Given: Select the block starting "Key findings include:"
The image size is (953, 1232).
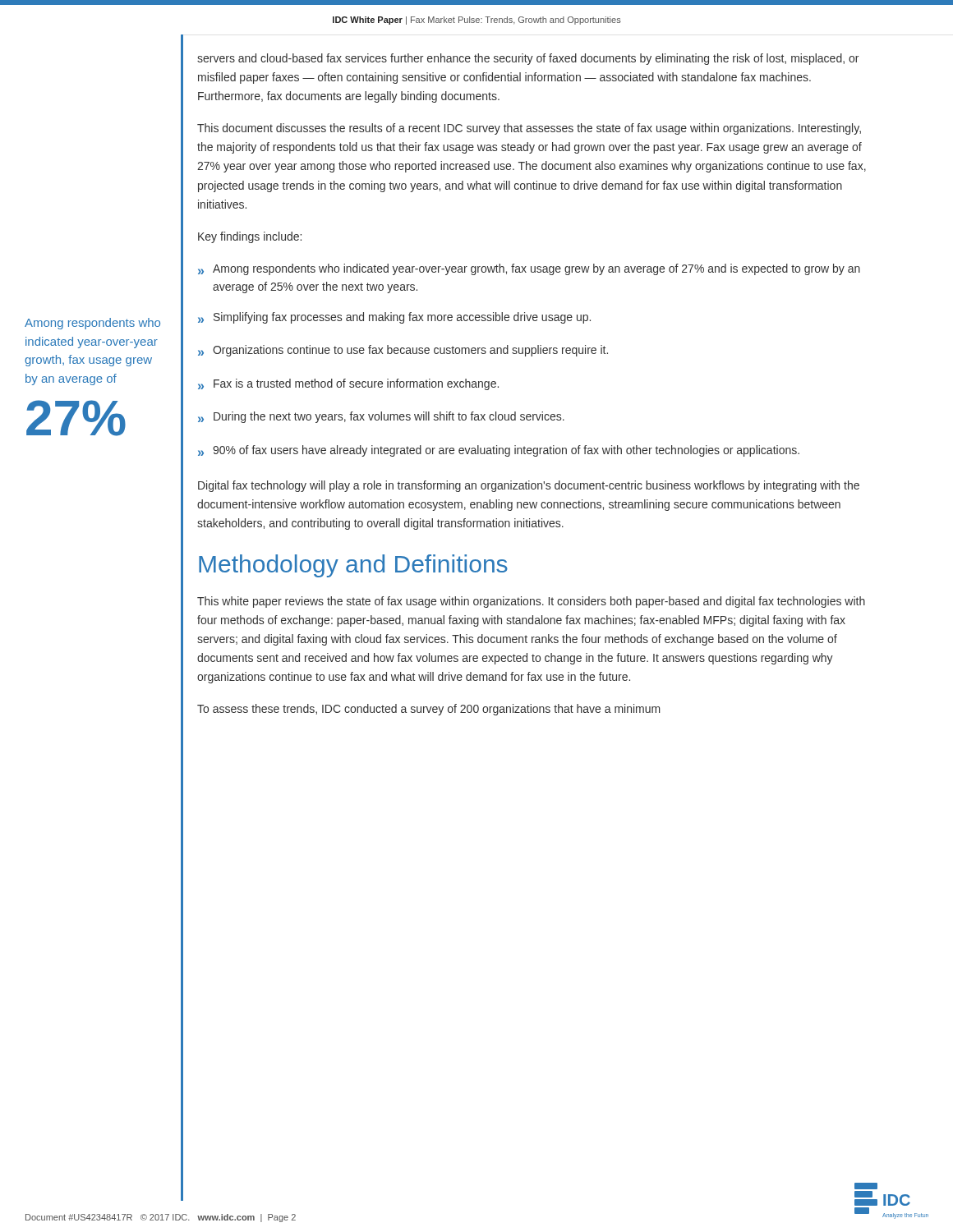Looking at the screenshot, I should click(x=250, y=237).
